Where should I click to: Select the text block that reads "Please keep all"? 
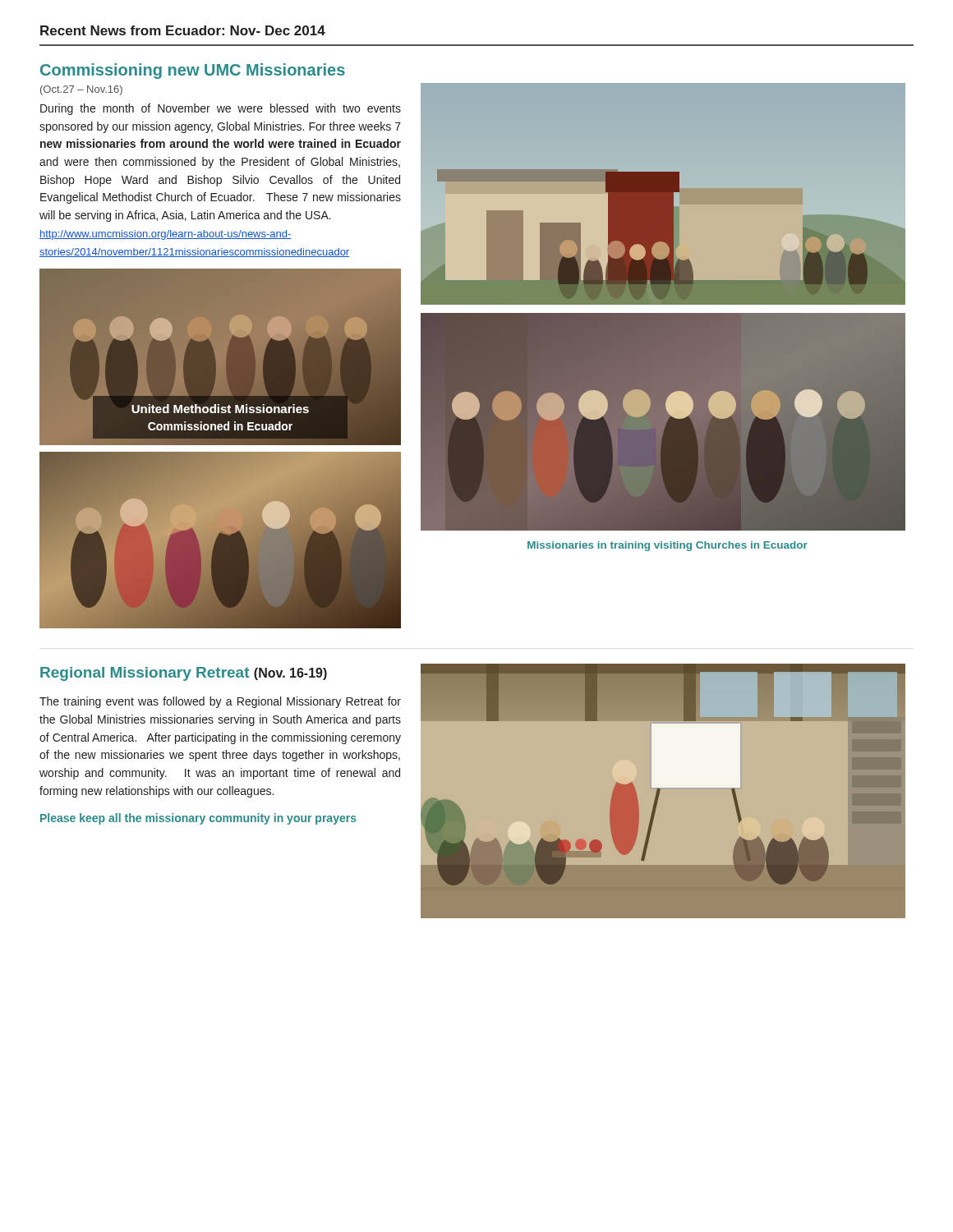[198, 818]
